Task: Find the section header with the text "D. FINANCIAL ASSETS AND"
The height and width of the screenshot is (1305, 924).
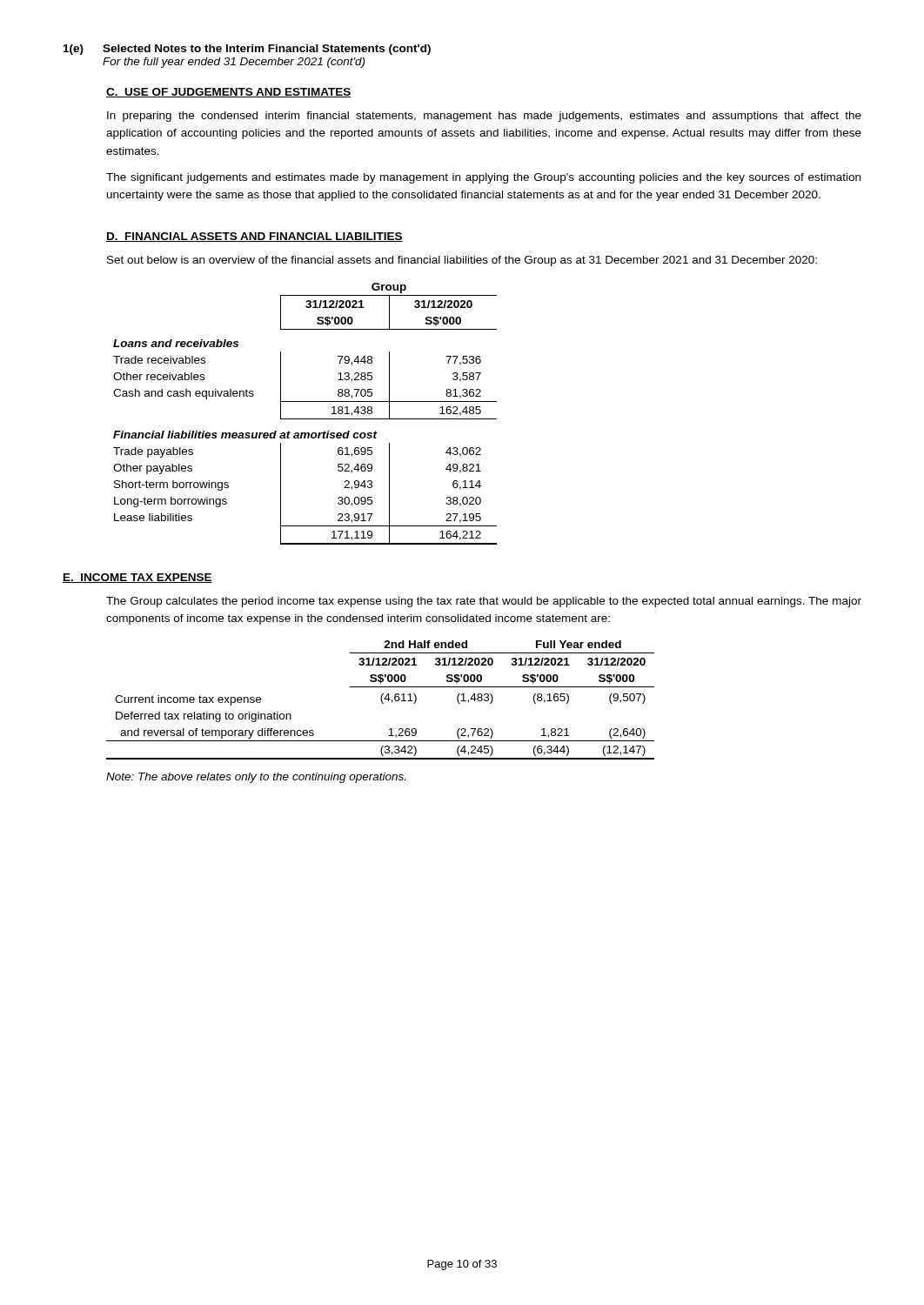Action: 254,236
